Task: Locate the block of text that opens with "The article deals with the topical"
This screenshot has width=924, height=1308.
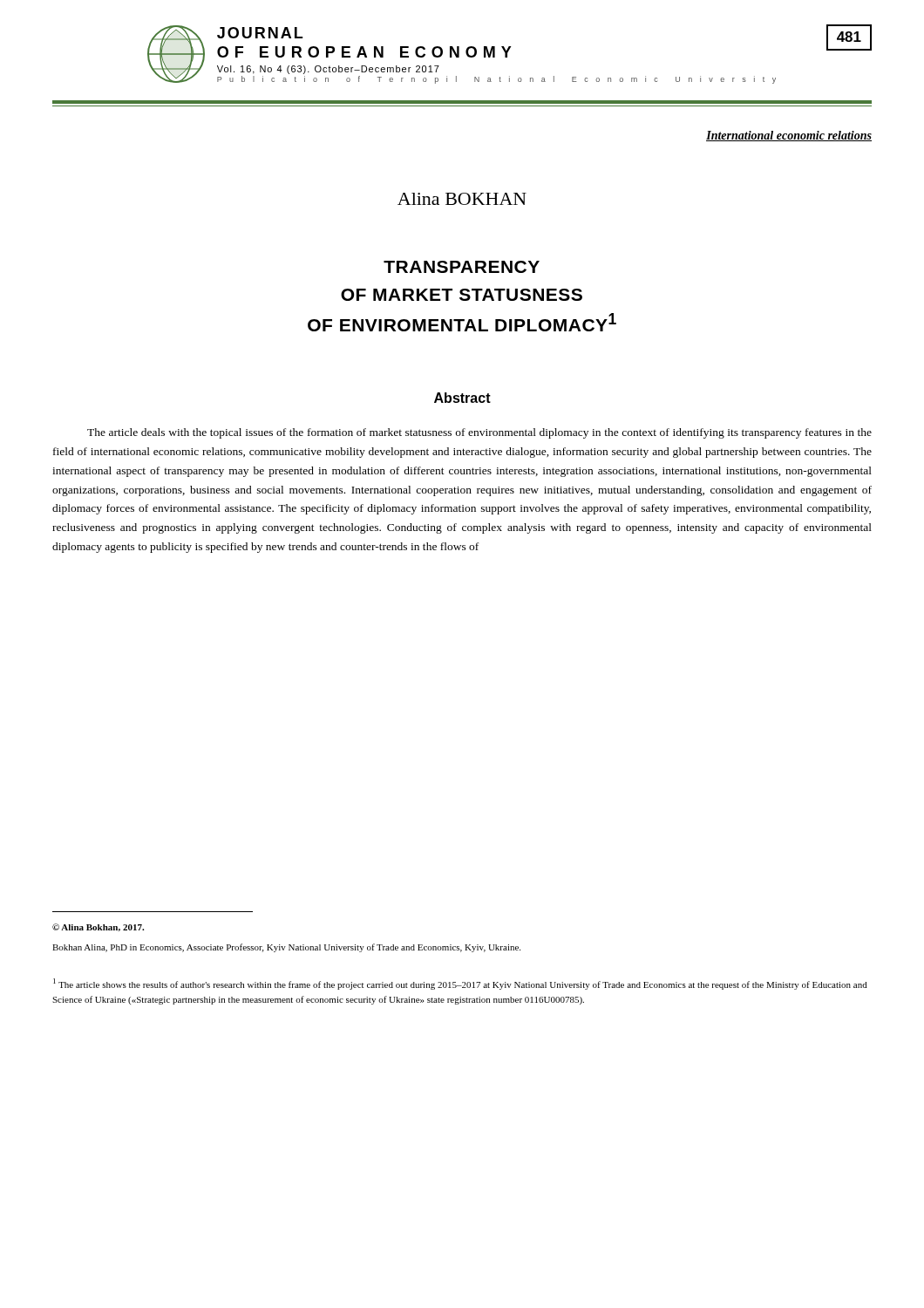Action: coord(462,489)
